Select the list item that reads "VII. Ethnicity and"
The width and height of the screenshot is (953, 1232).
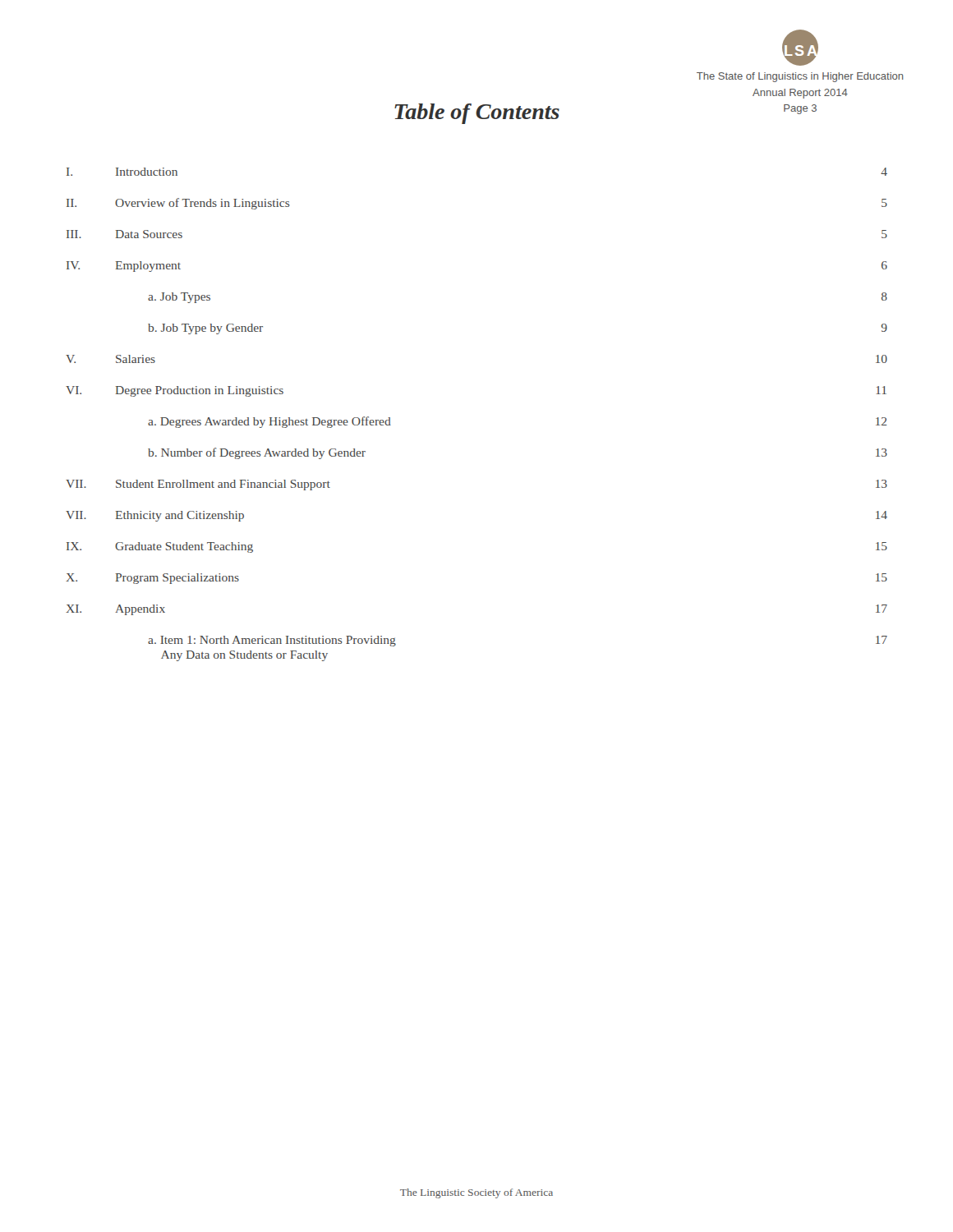181,516
